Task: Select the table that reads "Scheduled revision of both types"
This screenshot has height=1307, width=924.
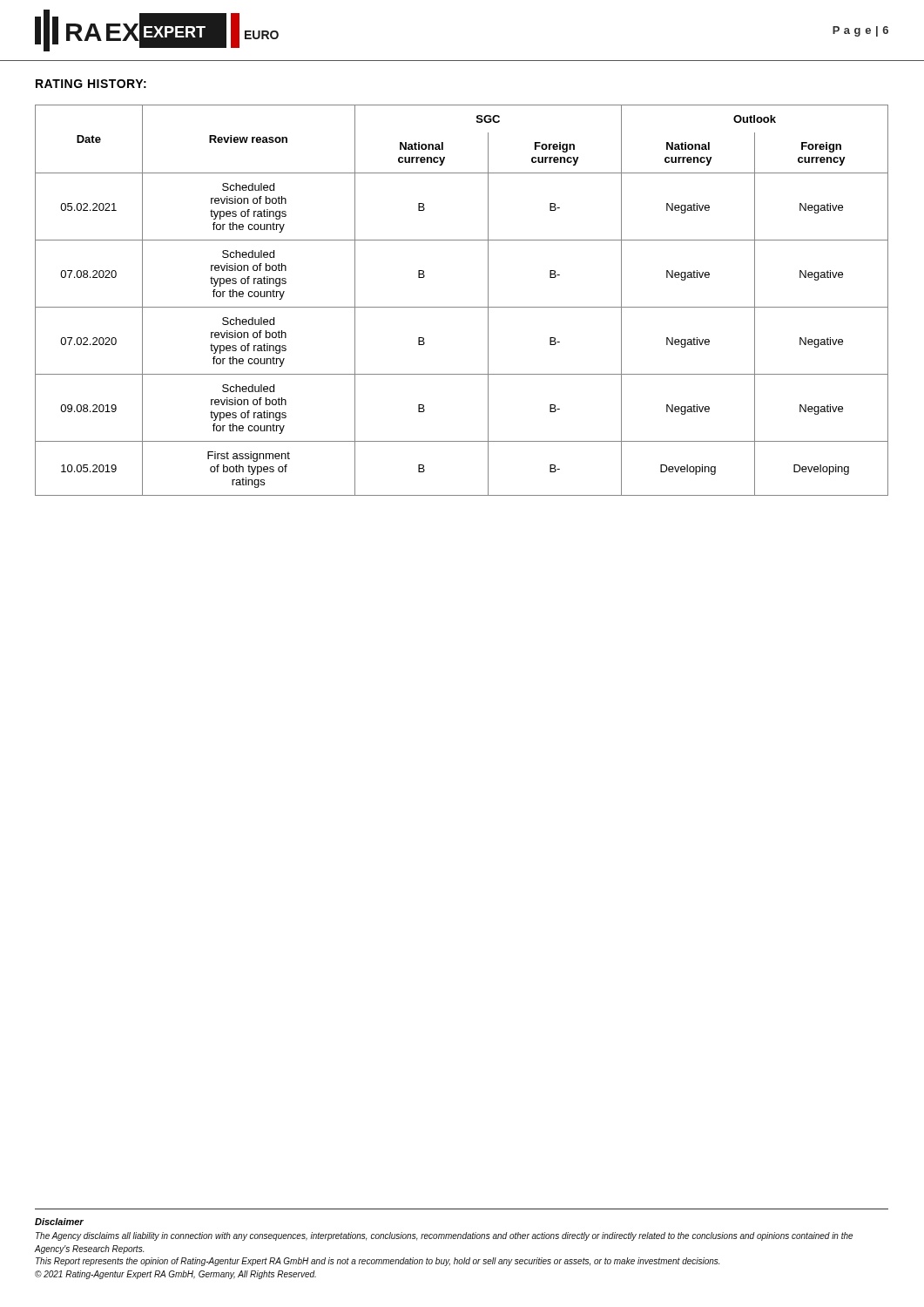Action: coord(462,300)
